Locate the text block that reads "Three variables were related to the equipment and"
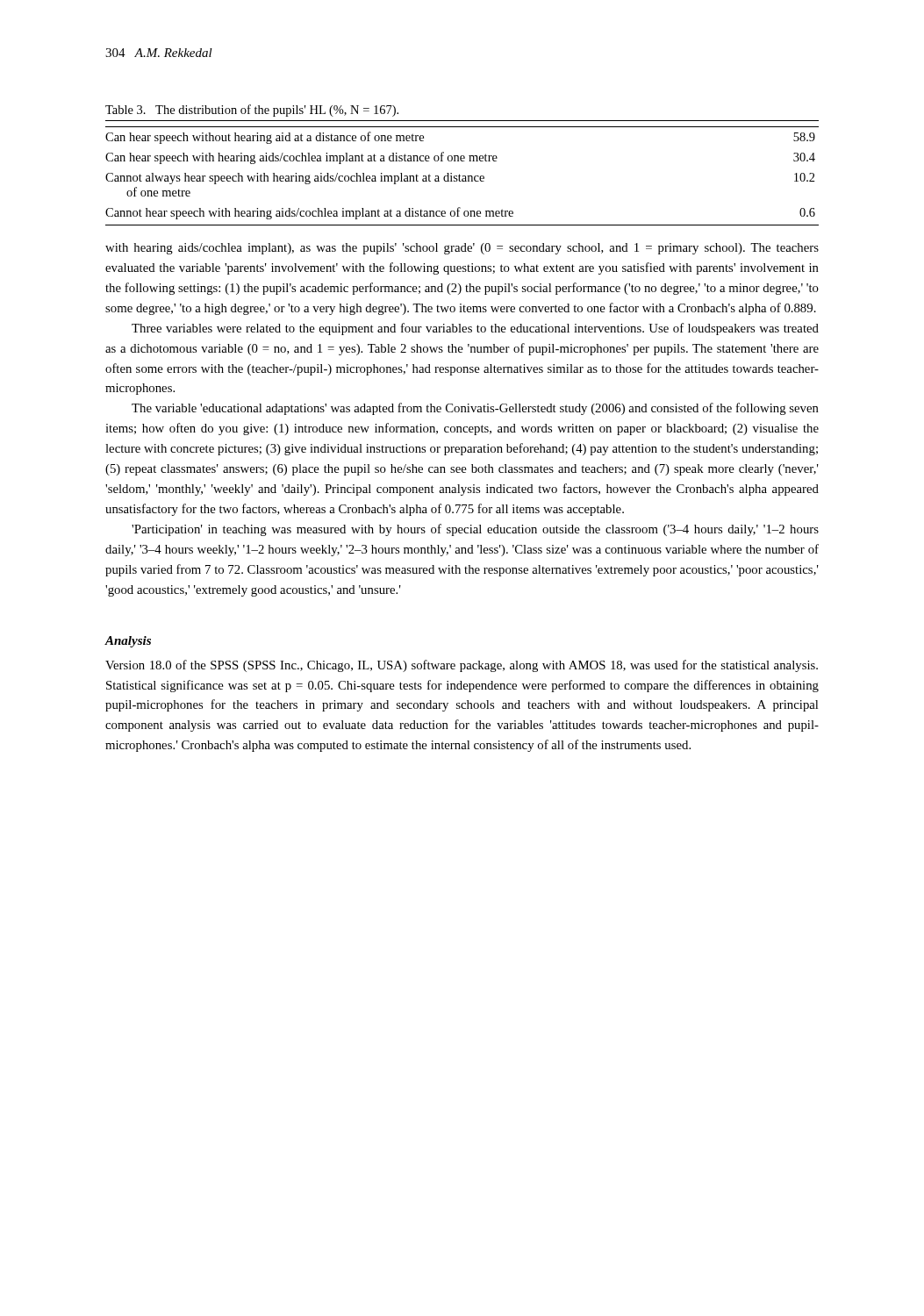The height and width of the screenshot is (1316, 924). tap(462, 358)
